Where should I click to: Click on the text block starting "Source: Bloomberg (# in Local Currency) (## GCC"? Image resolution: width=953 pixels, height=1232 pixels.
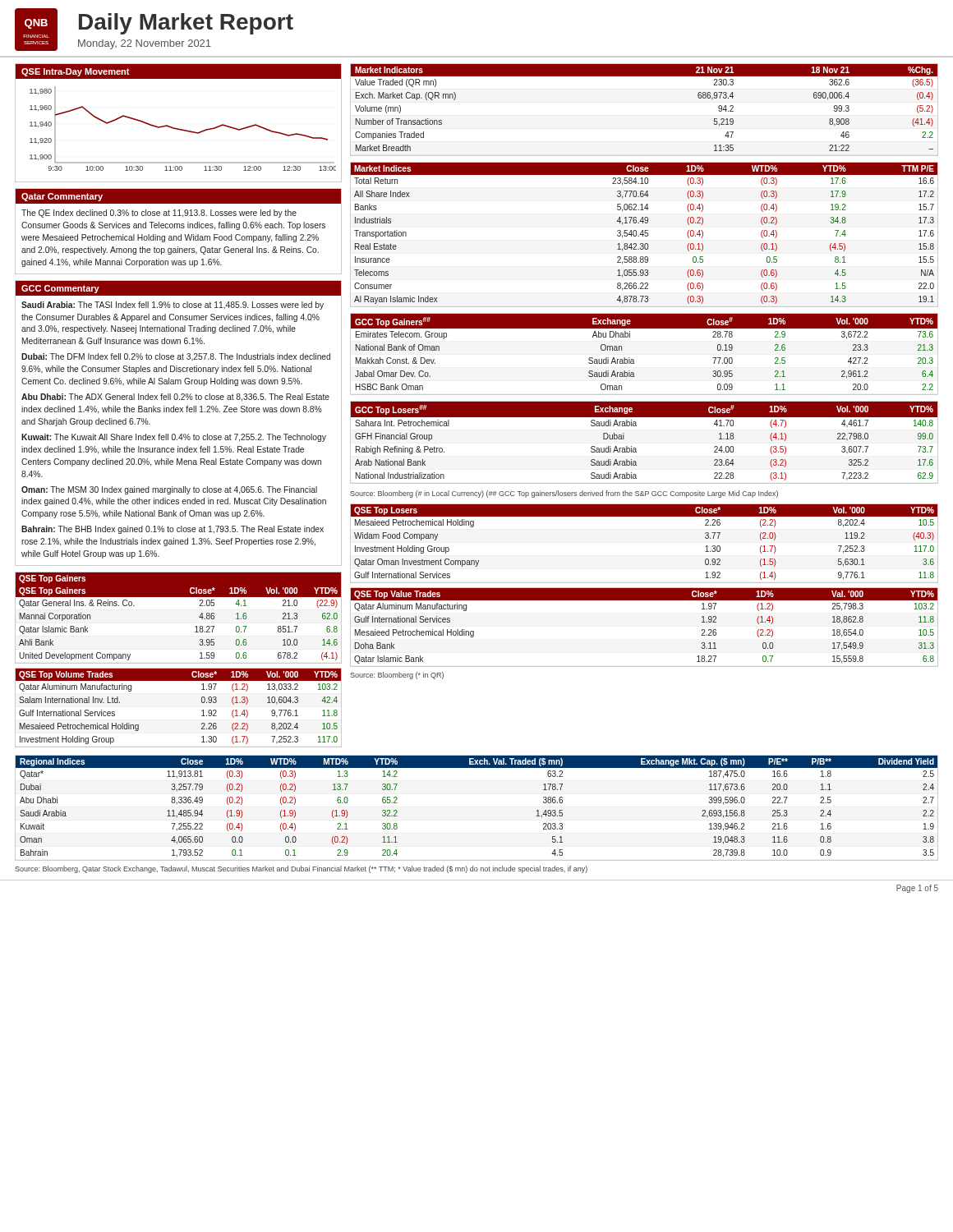pos(564,493)
